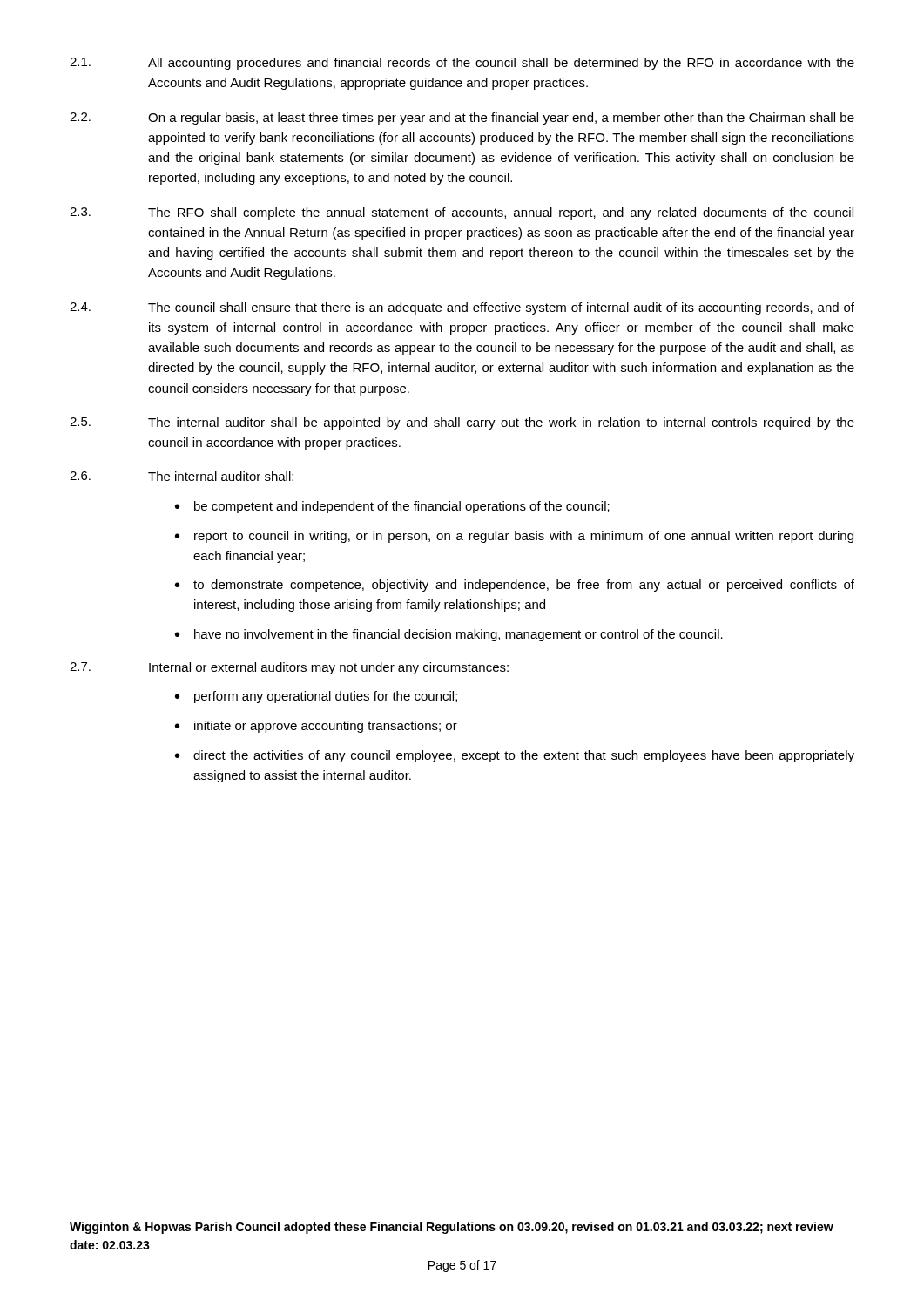This screenshot has width=924, height=1307.
Task: Click on the list item with the text "• to demonstrate competence,"
Action: [x=514, y=594]
